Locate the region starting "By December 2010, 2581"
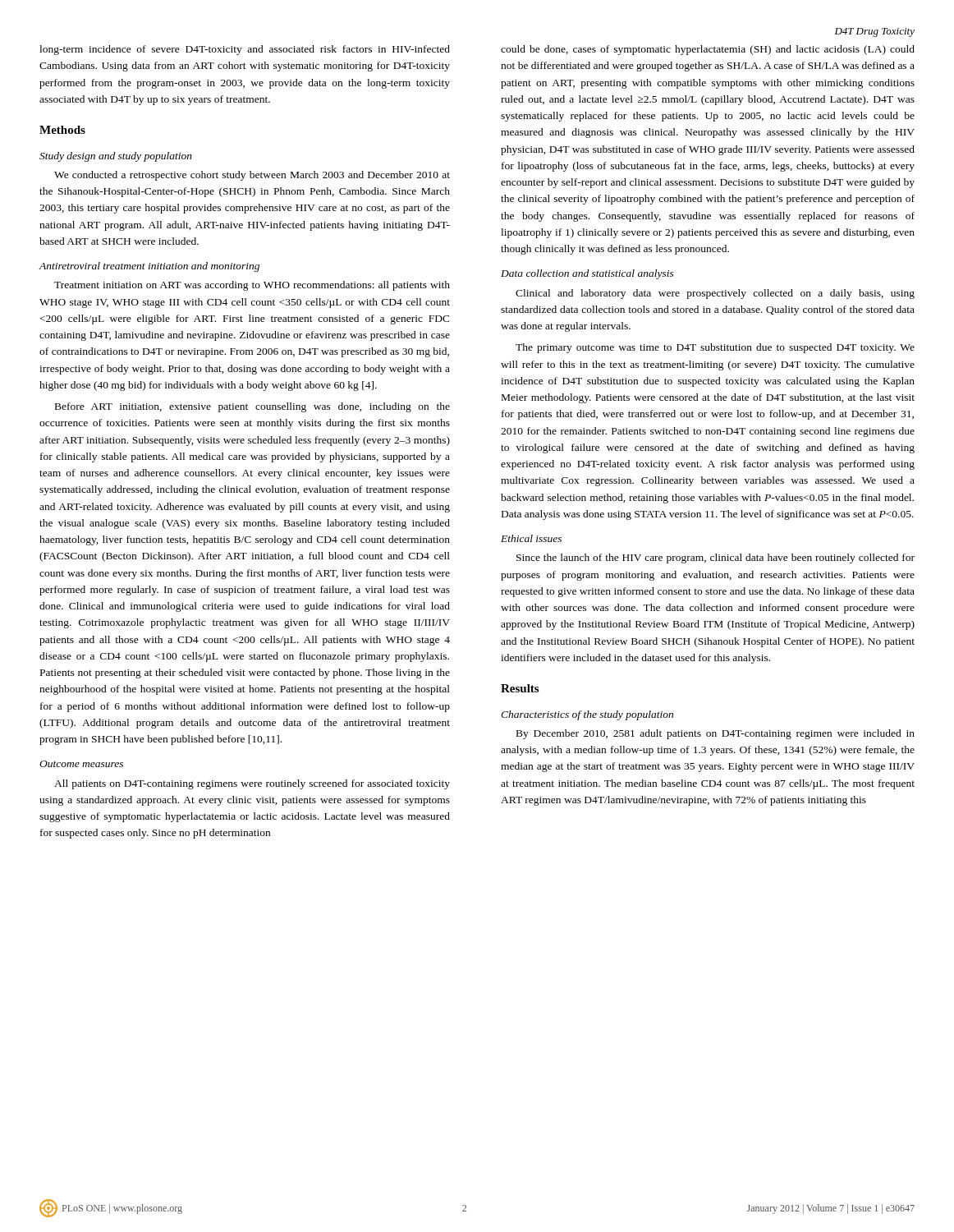 pyautogui.click(x=708, y=767)
